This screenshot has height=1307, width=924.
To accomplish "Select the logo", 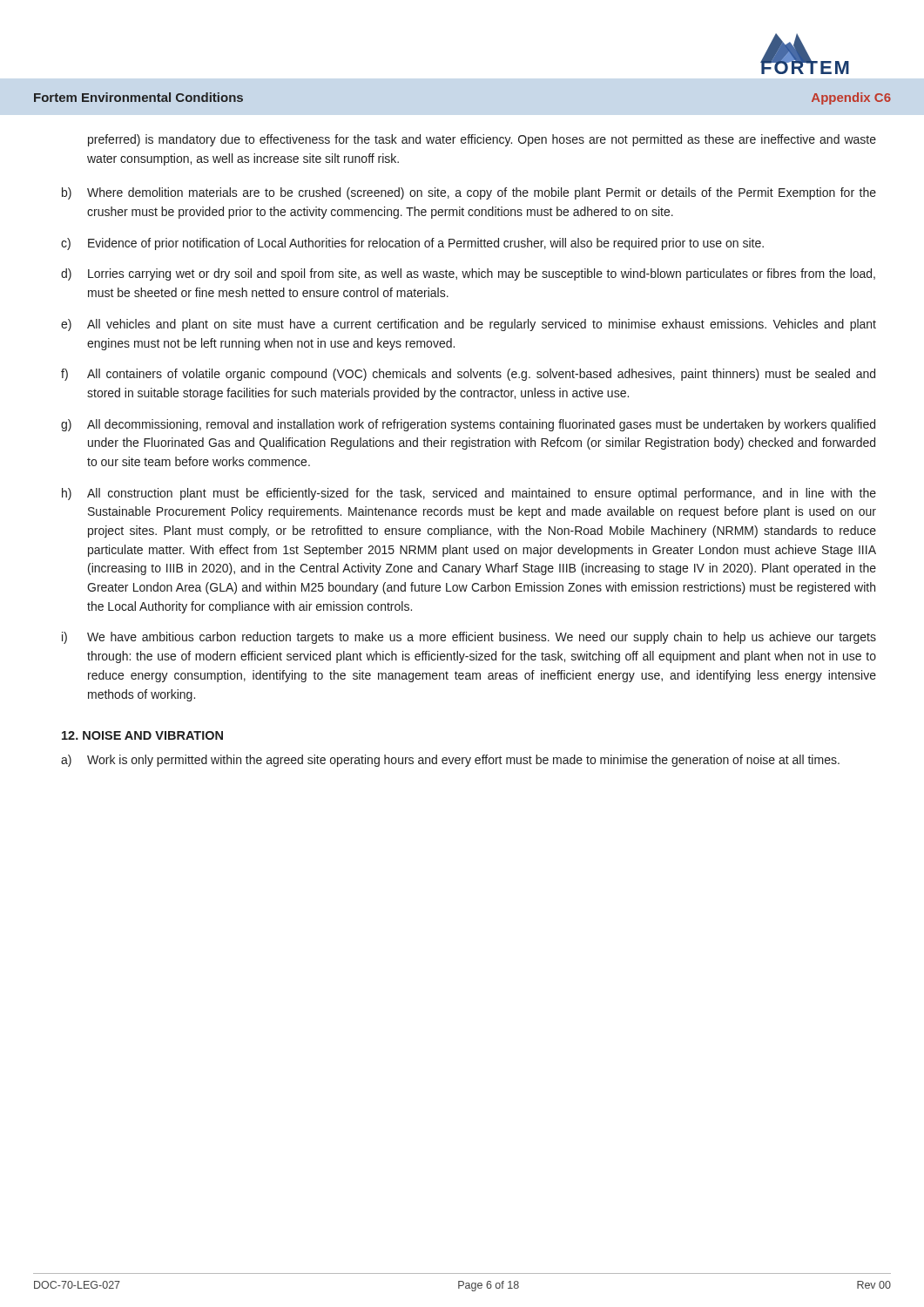I will [x=821, y=45].
